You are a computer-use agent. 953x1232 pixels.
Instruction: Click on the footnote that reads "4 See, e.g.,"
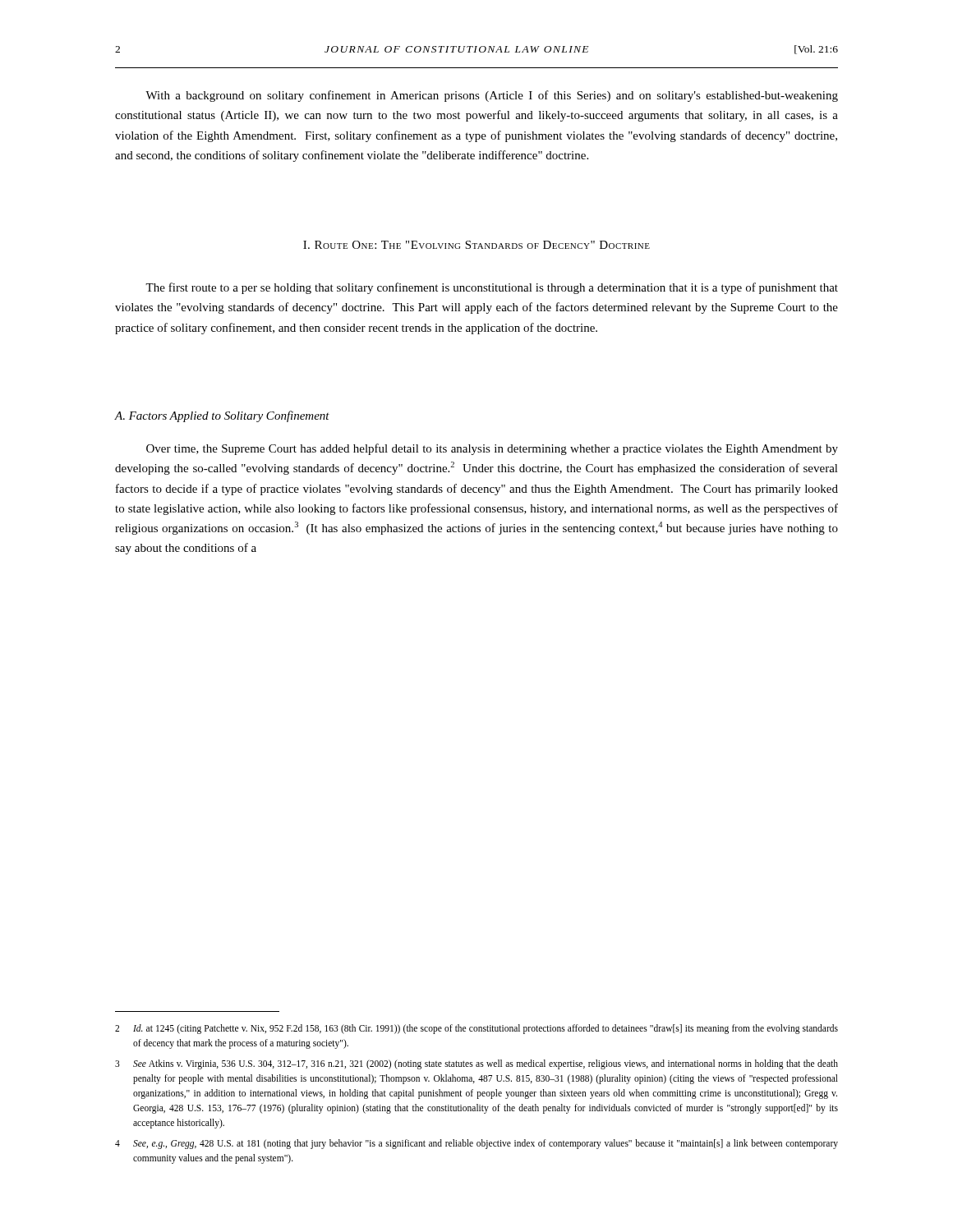(x=476, y=1152)
